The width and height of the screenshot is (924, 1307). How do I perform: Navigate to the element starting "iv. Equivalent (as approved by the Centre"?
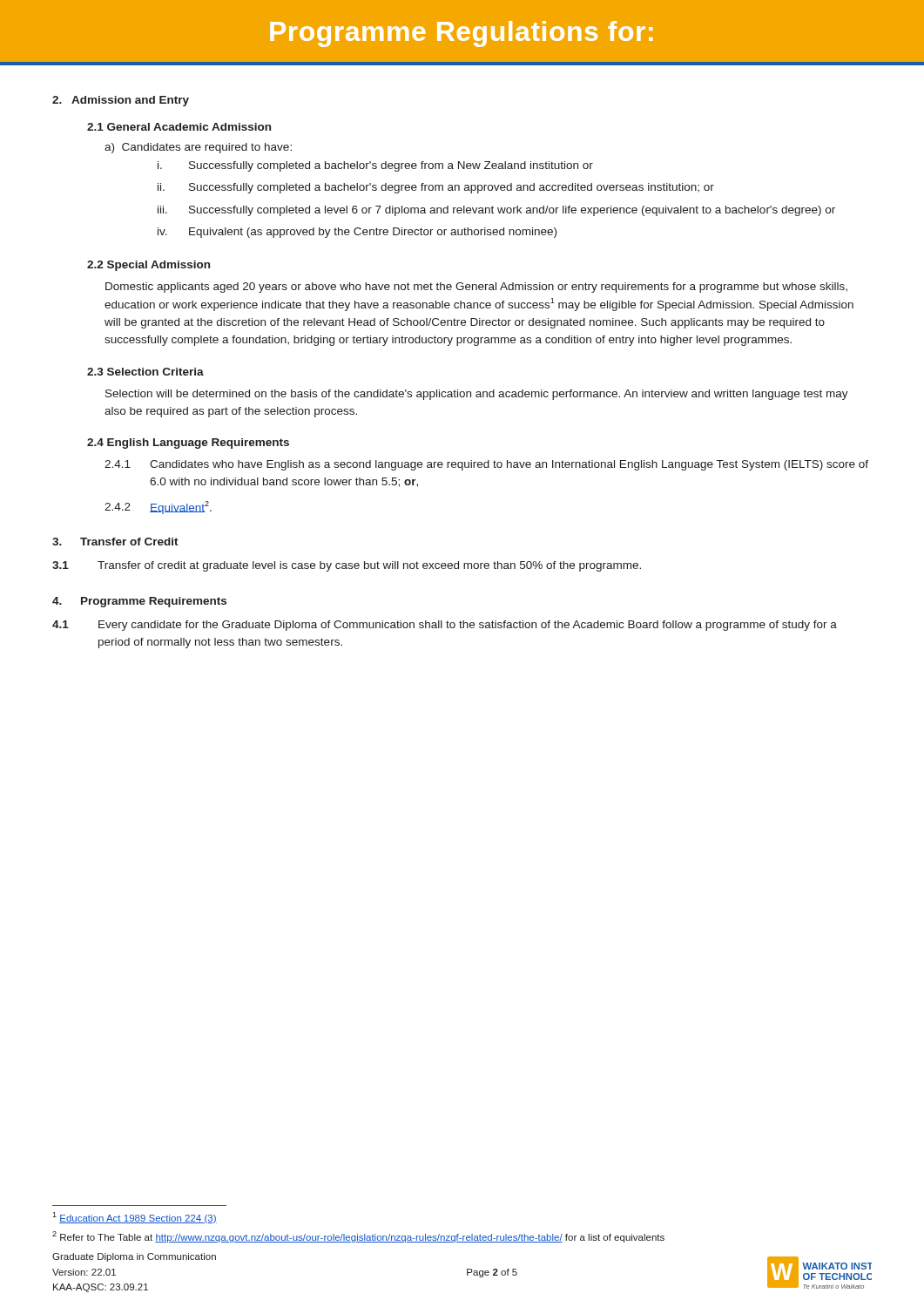[514, 232]
